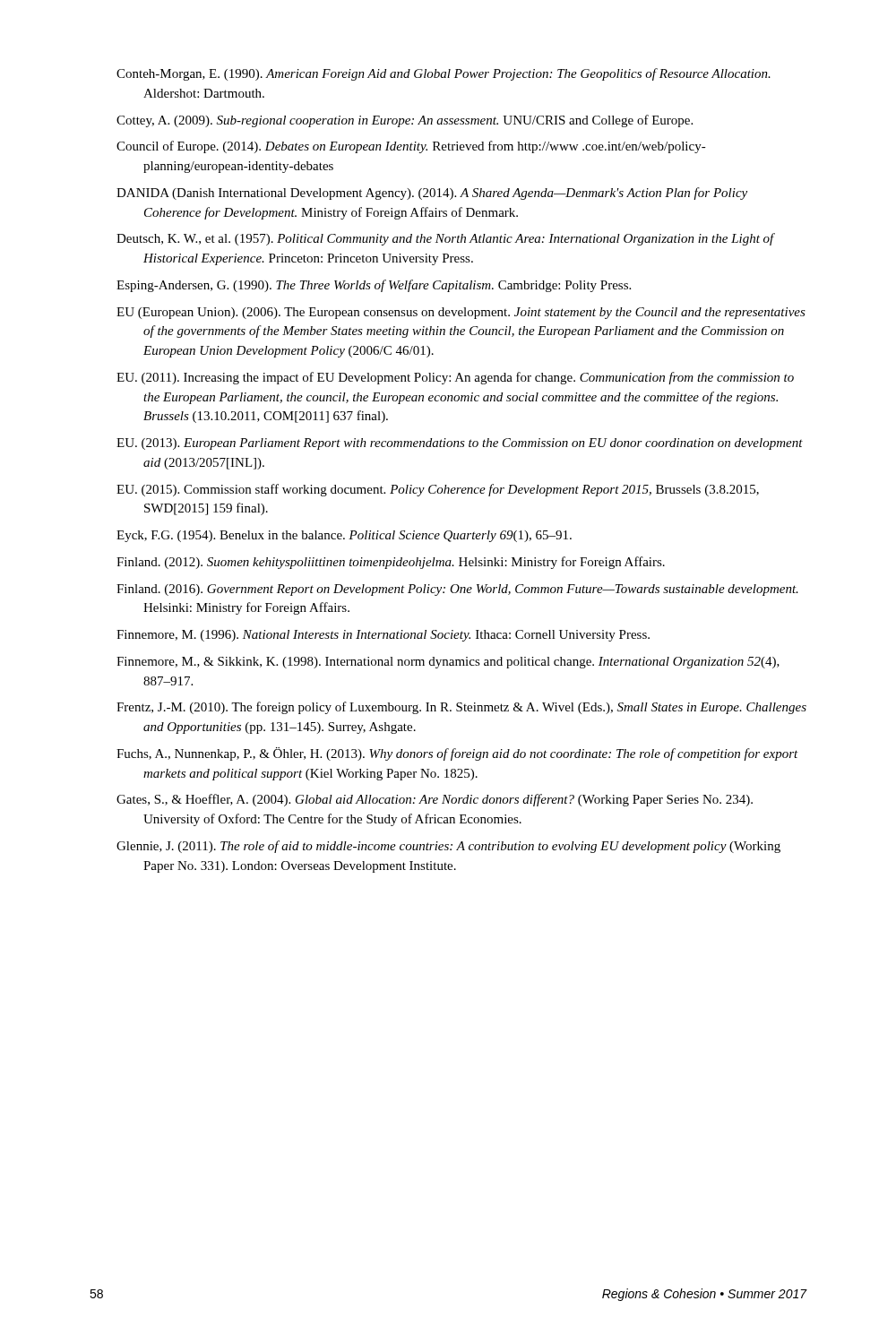Locate the block of text that opens with "DANIDA (Danish International Development Agency). (2014)."
896x1344 pixels.
click(x=432, y=202)
